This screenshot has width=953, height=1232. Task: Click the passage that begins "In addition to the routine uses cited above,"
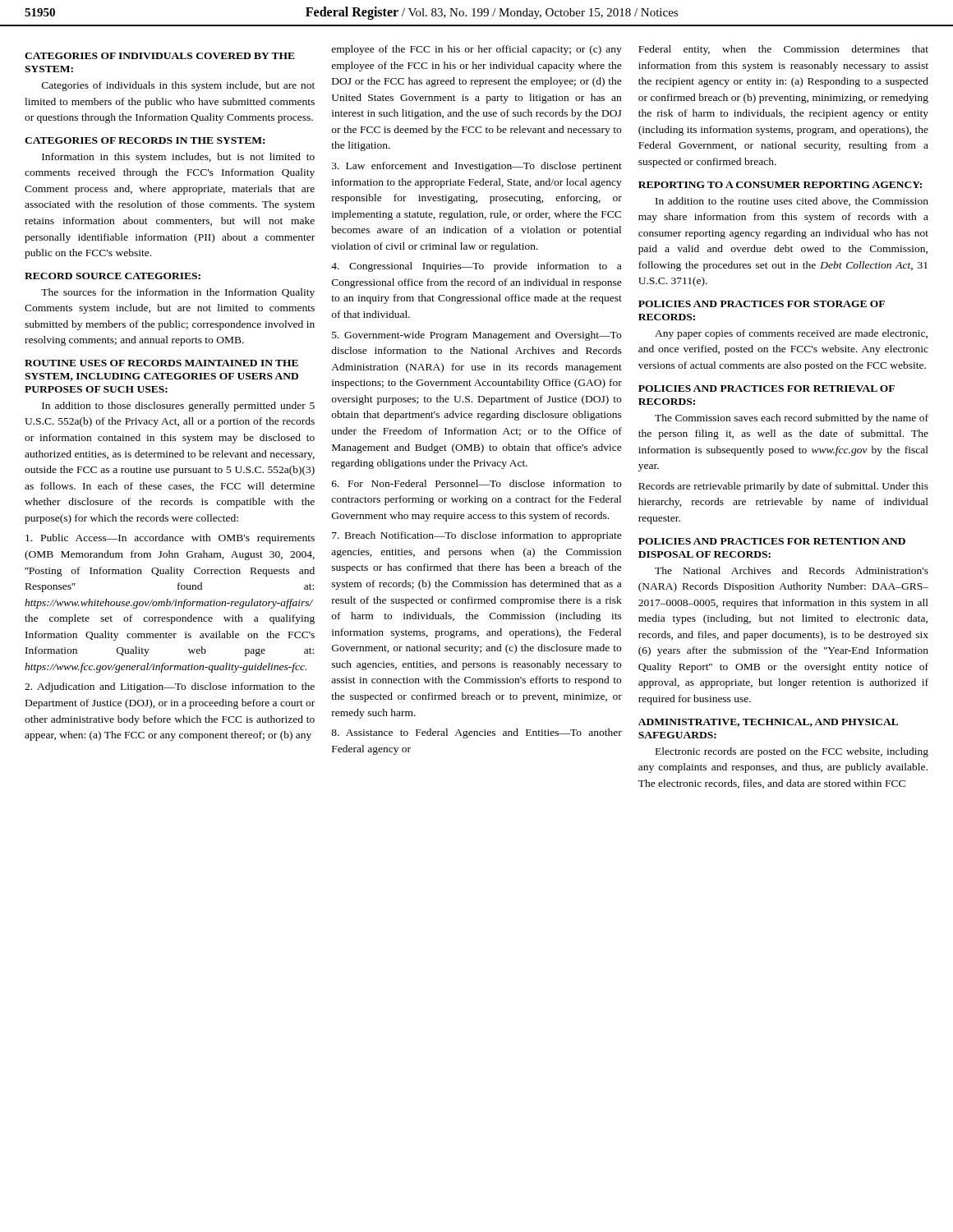[783, 241]
